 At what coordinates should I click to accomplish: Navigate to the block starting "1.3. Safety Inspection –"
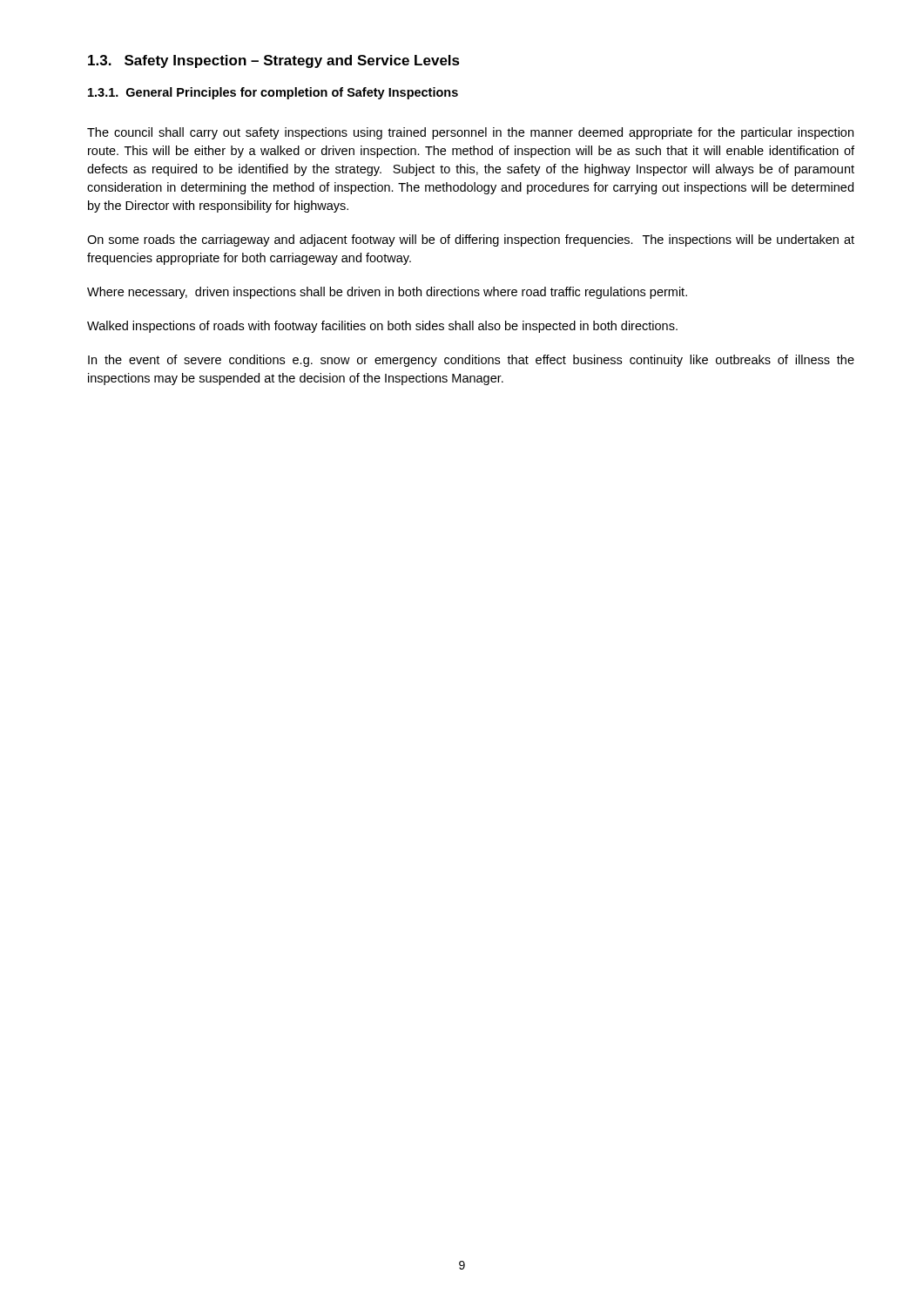(274, 61)
